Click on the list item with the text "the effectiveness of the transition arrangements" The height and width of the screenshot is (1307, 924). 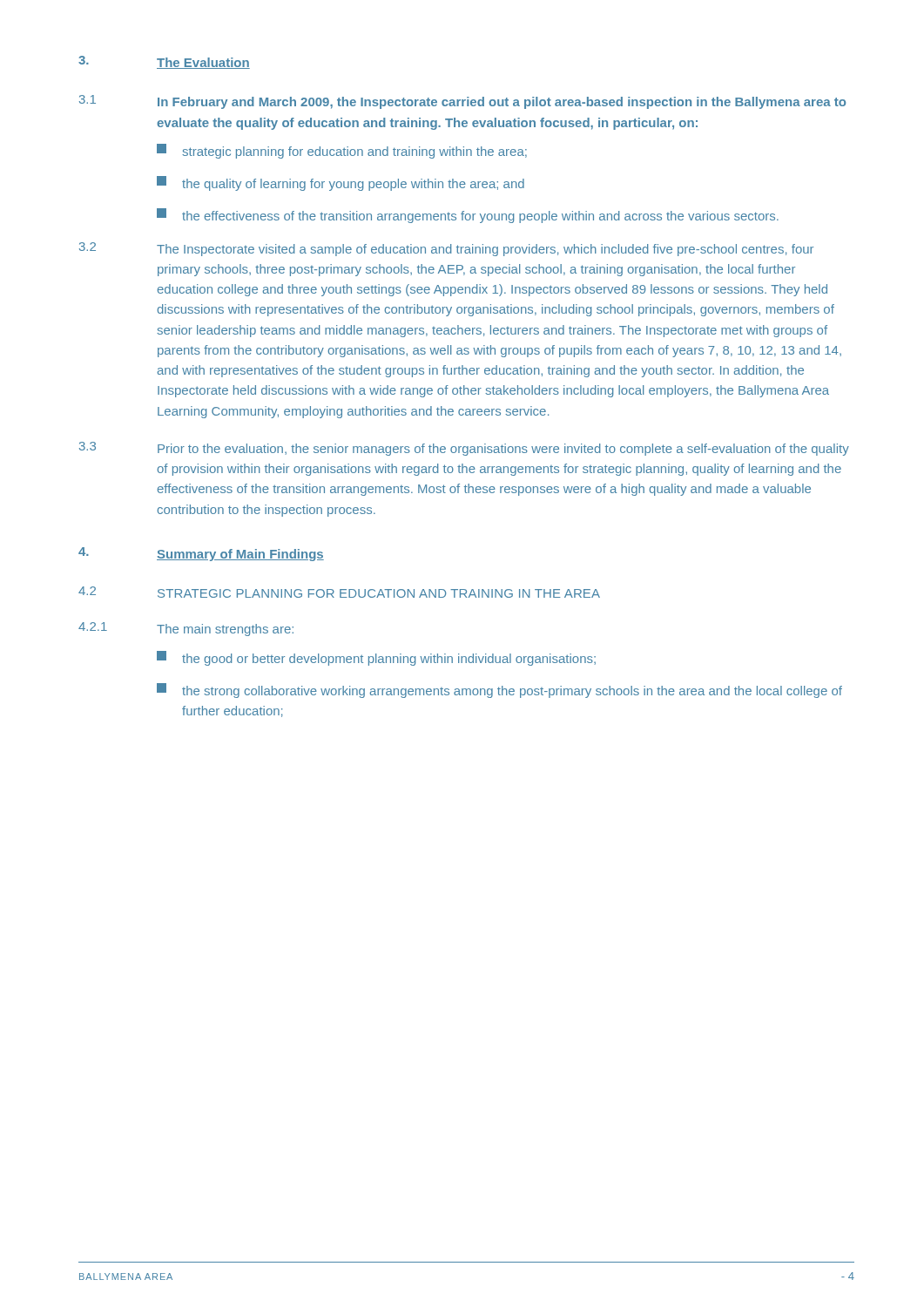pyautogui.click(x=506, y=216)
